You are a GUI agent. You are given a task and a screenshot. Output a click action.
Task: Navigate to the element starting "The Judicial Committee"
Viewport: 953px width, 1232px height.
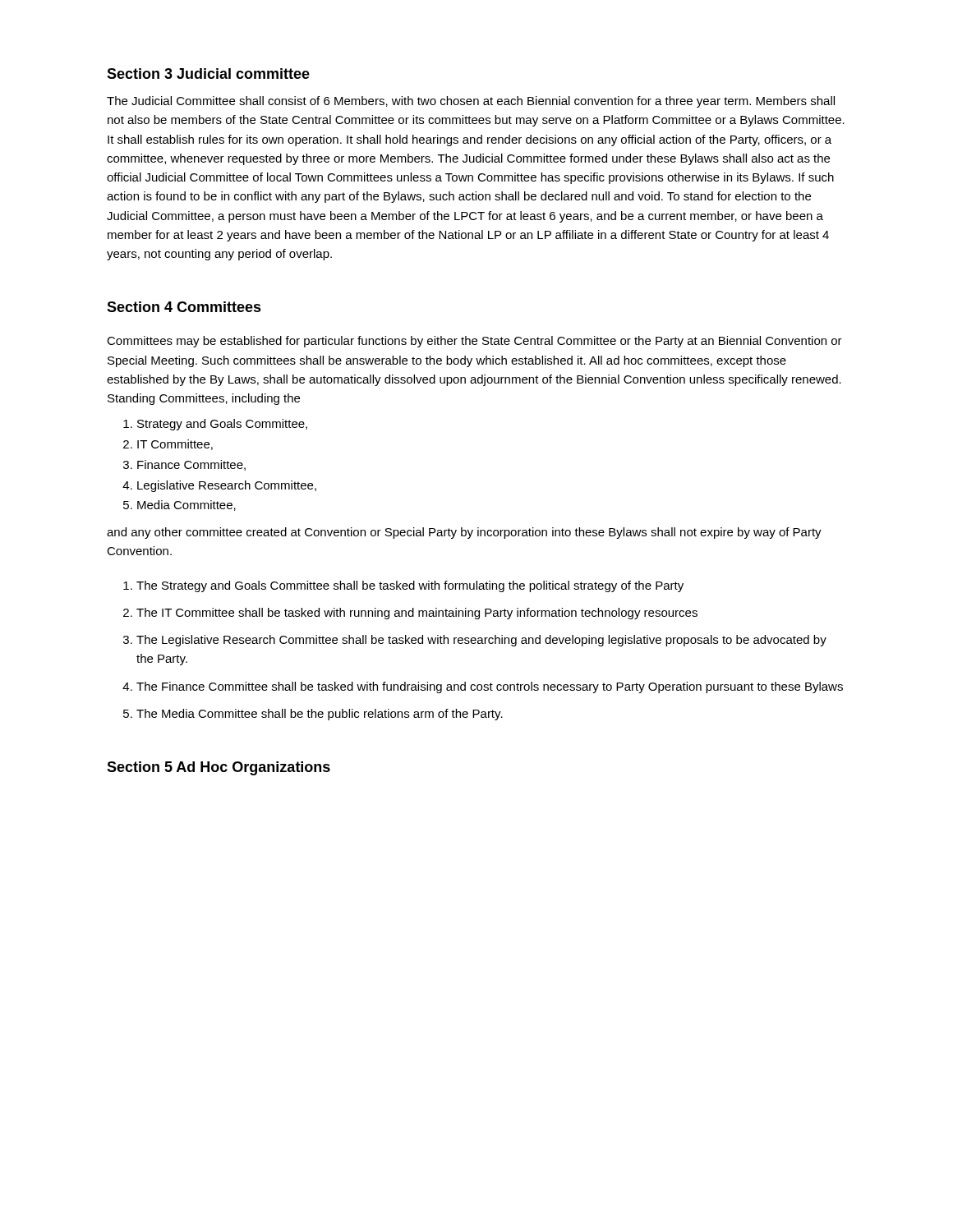click(x=476, y=177)
